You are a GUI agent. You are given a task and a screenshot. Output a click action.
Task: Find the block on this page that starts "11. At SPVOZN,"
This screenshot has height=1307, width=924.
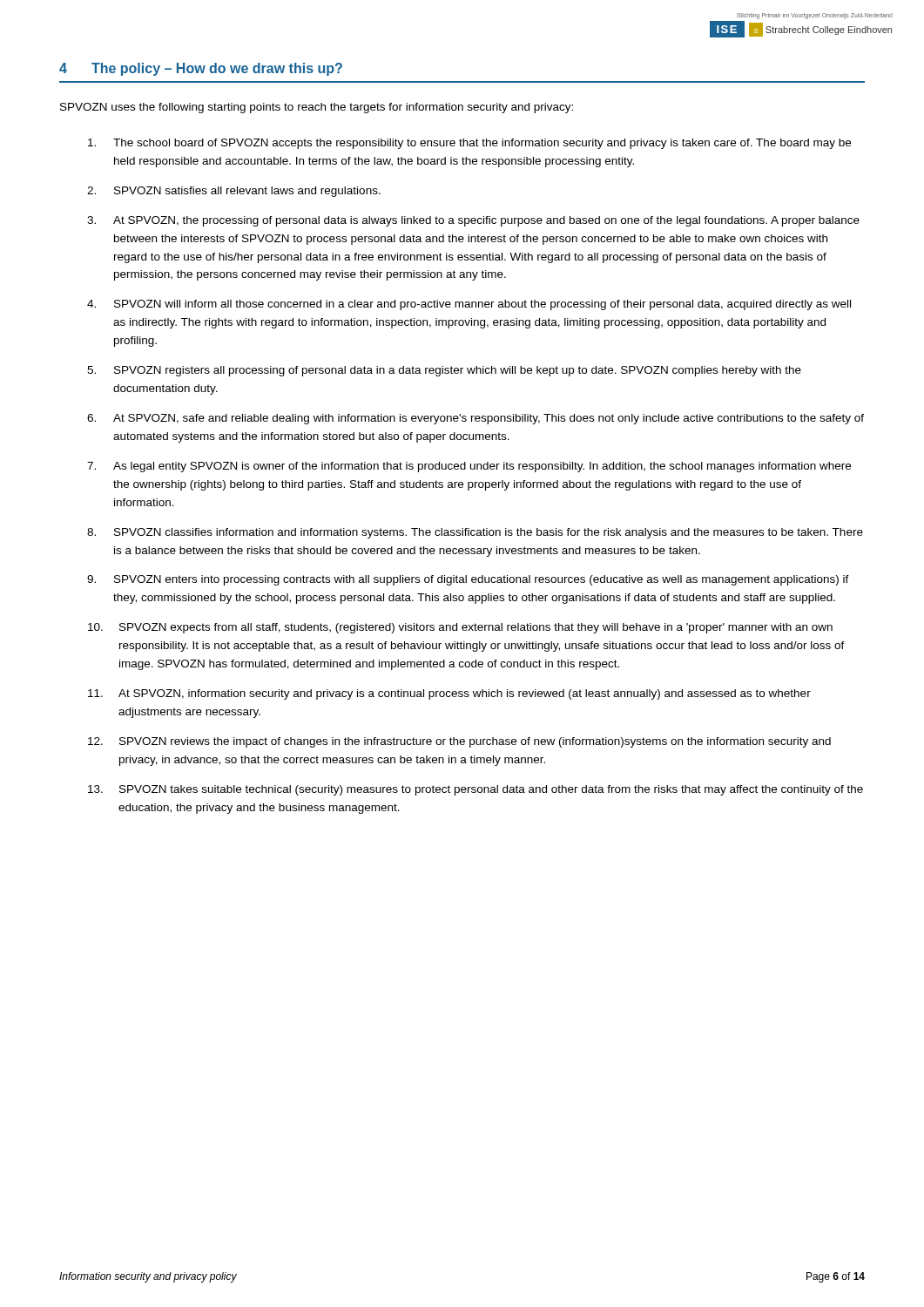point(476,703)
